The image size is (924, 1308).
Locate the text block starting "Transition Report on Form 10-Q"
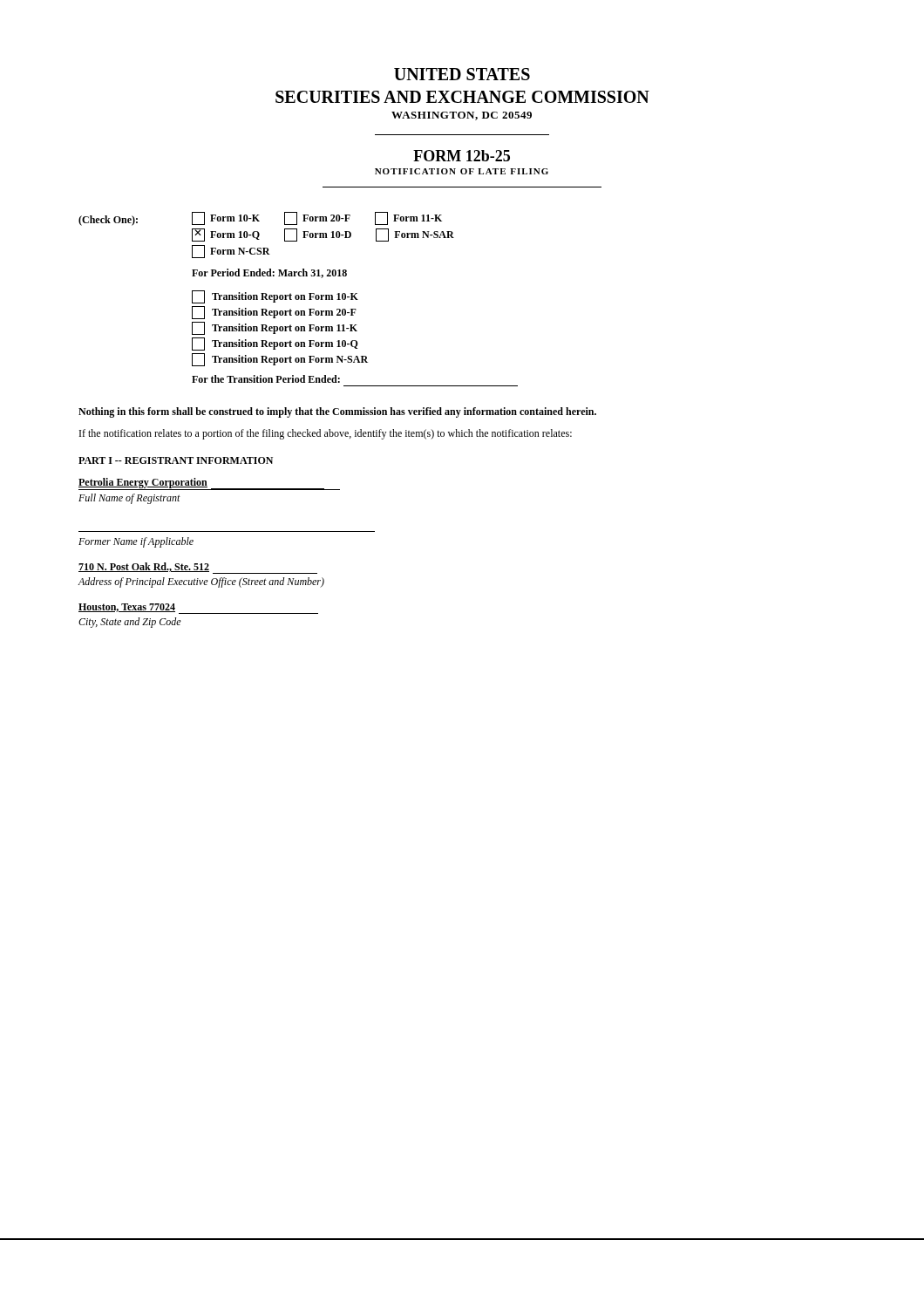pyautogui.click(x=275, y=344)
